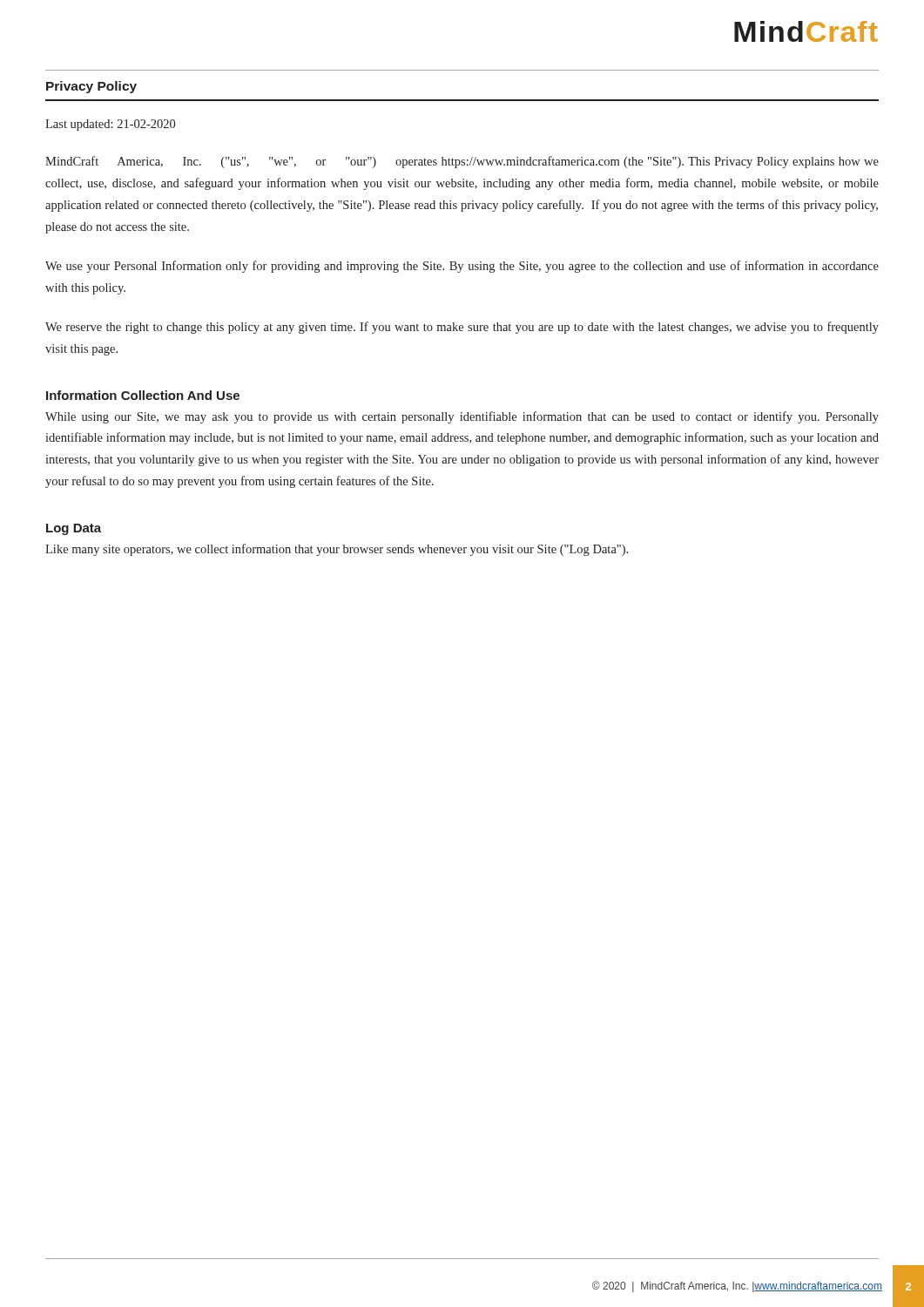Click on the text block containing "We reserve the right to change this"

coord(462,337)
